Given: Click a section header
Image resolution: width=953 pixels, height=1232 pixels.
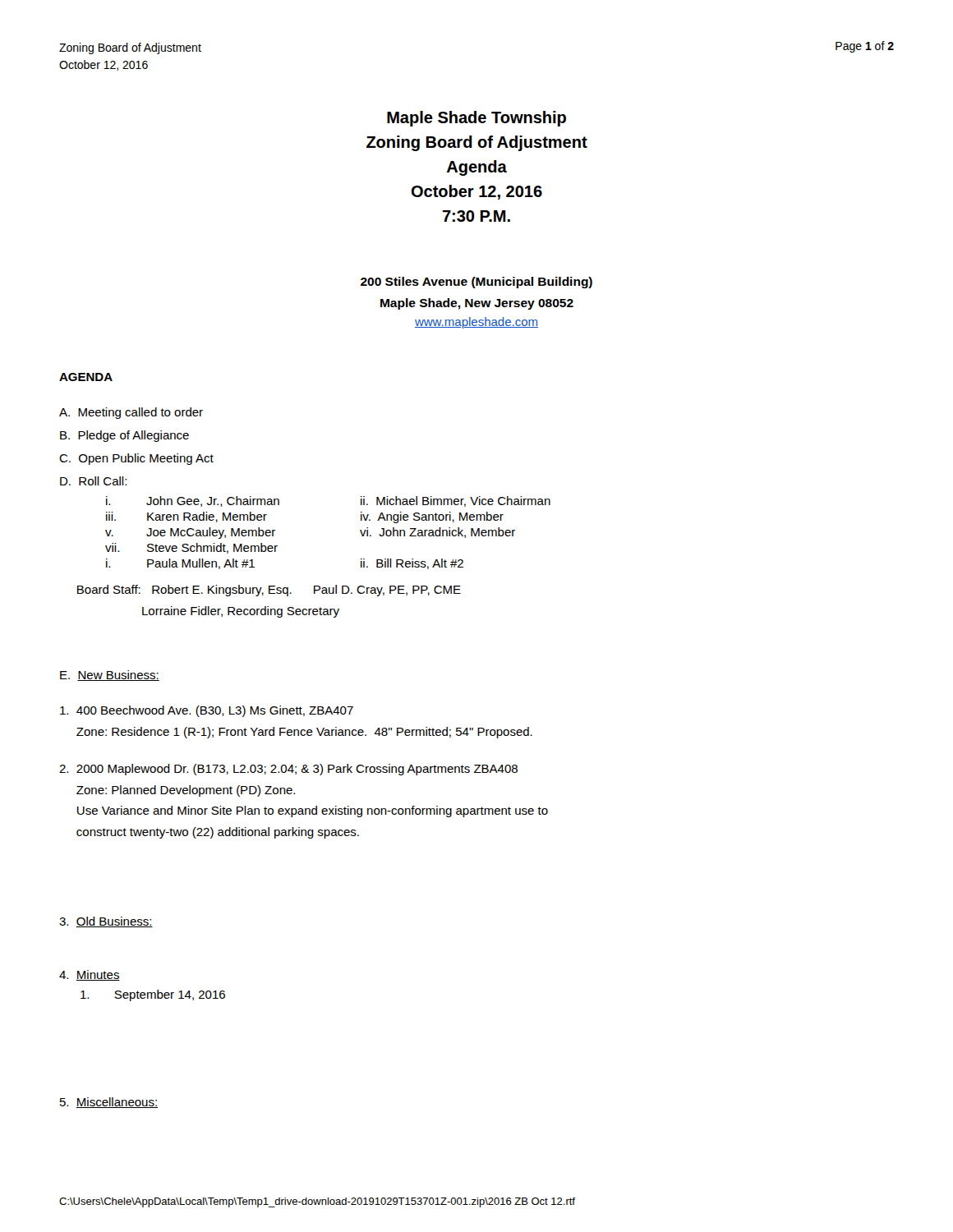Looking at the screenshot, I should (x=86, y=377).
